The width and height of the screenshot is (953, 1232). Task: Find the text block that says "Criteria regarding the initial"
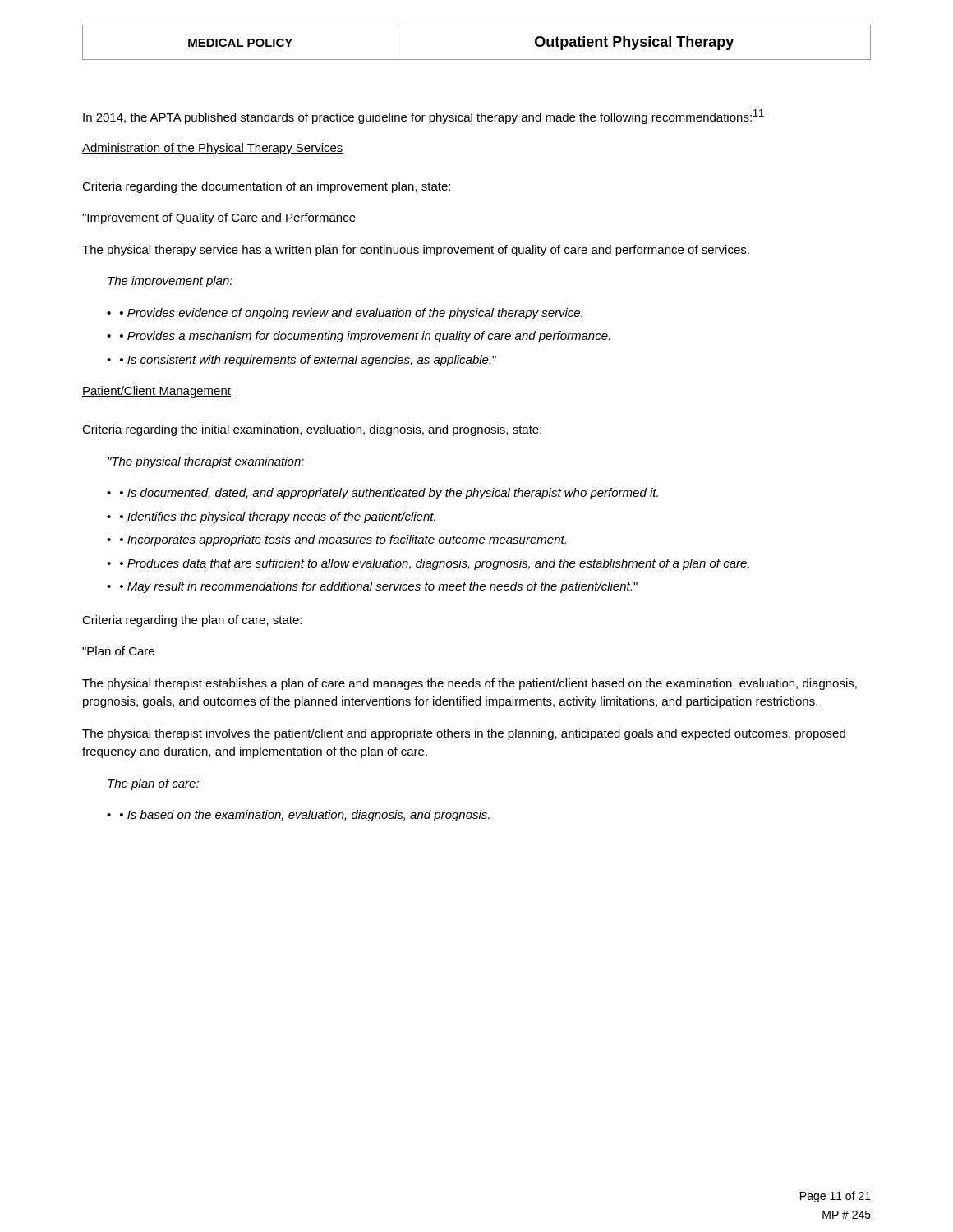(x=312, y=429)
